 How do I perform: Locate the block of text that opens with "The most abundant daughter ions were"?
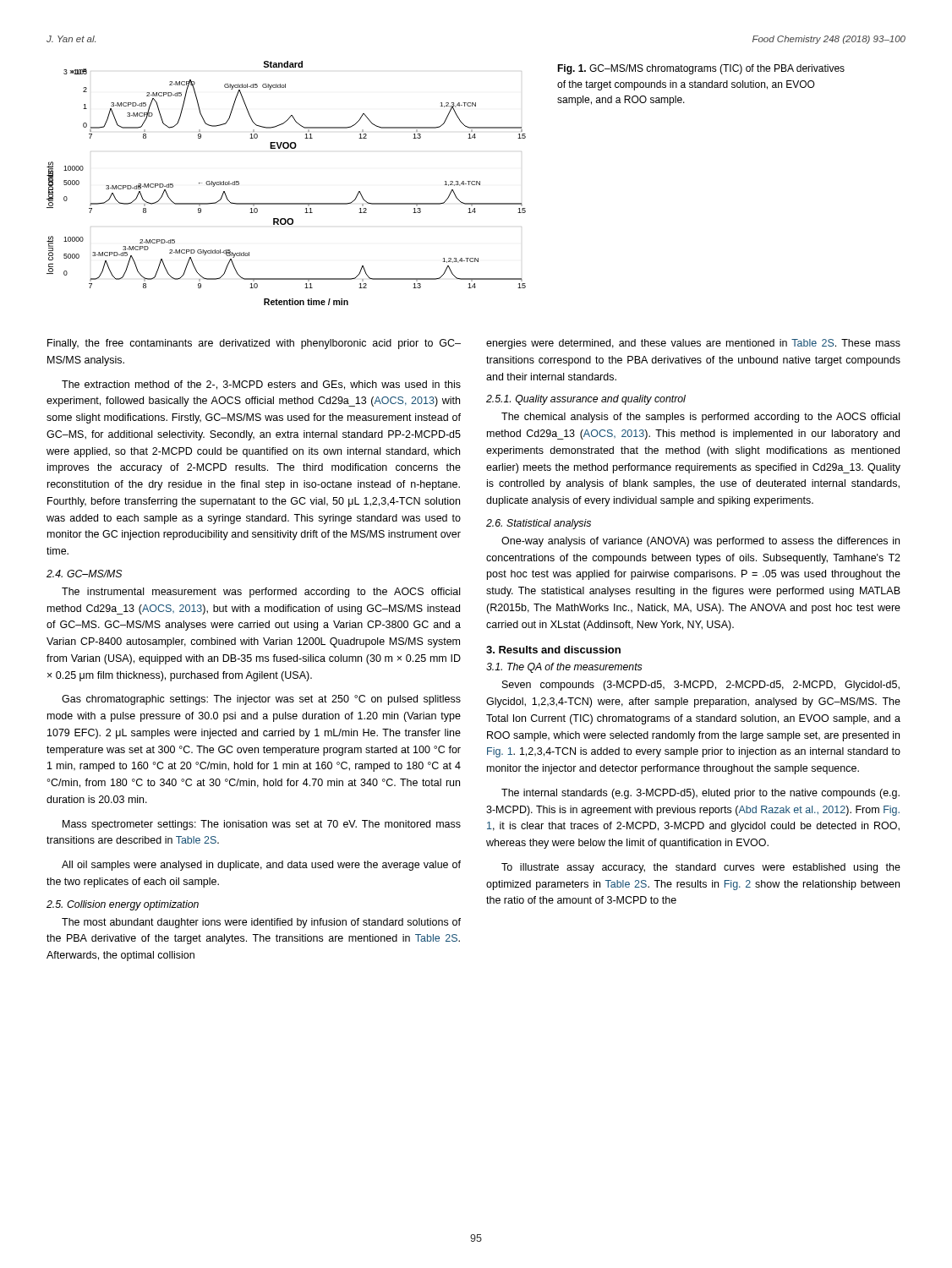pyautogui.click(x=254, y=939)
